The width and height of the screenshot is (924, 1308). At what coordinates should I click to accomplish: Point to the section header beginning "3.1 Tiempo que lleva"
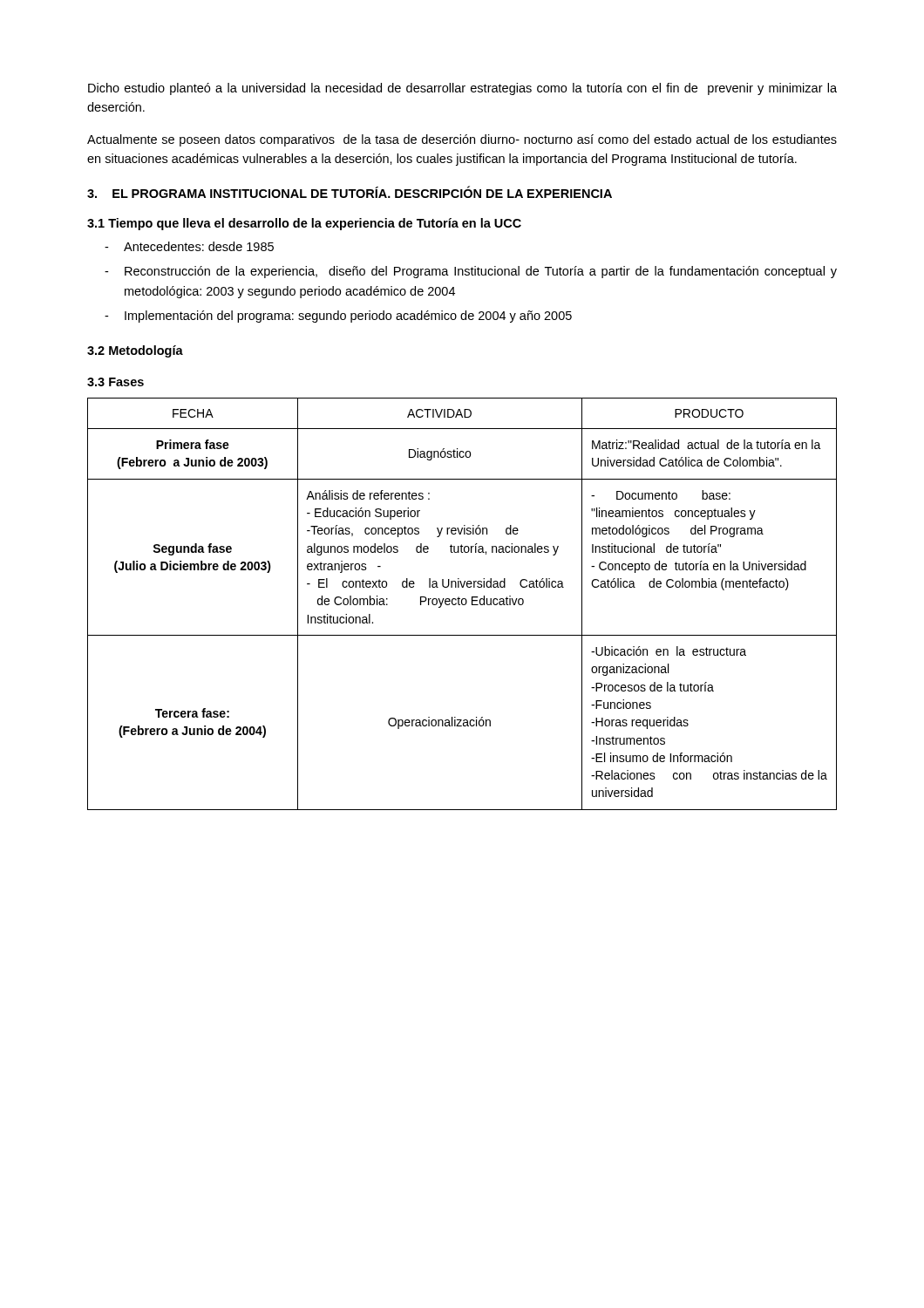[304, 223]
